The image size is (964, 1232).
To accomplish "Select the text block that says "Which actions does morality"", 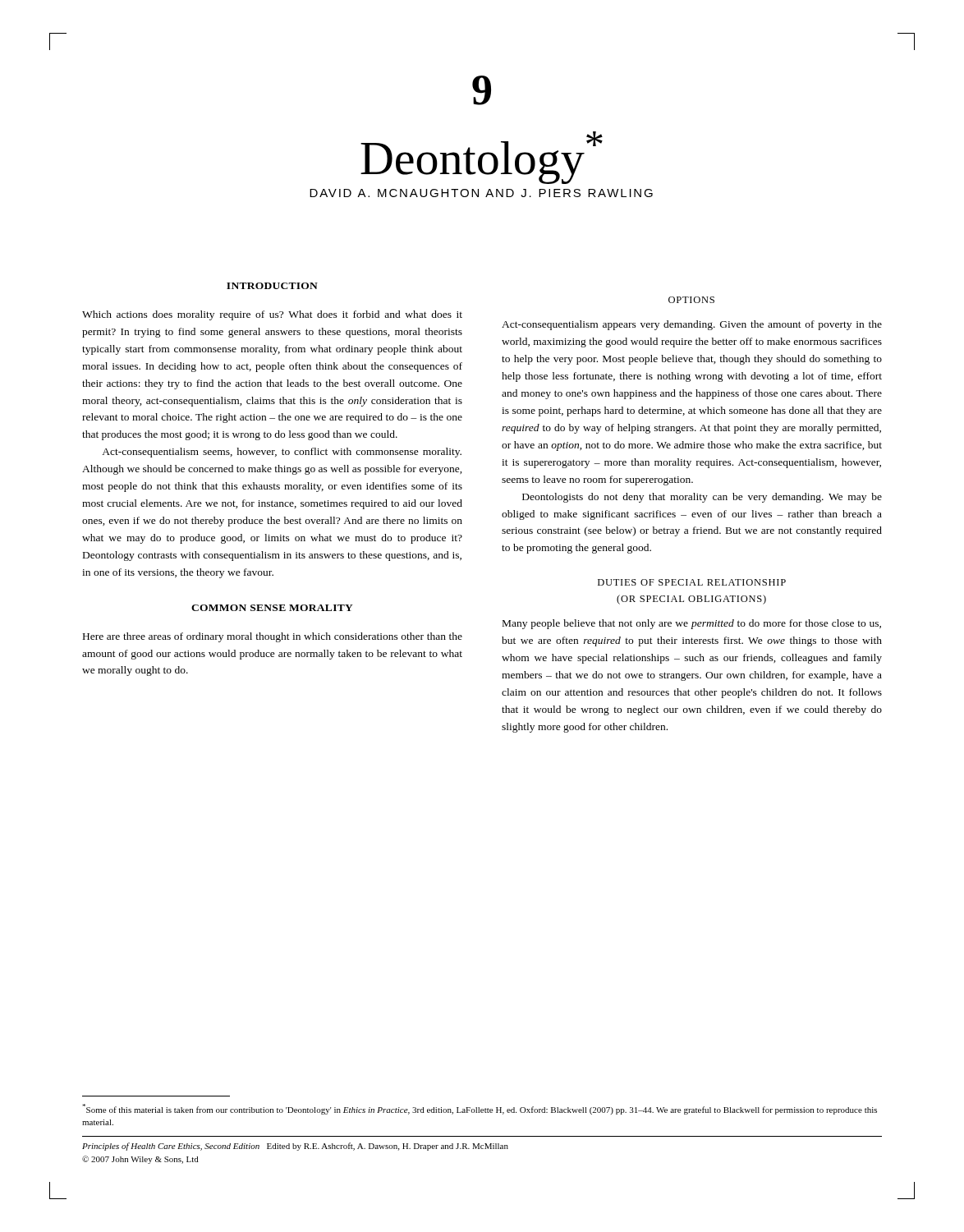I will click(272, 444).
